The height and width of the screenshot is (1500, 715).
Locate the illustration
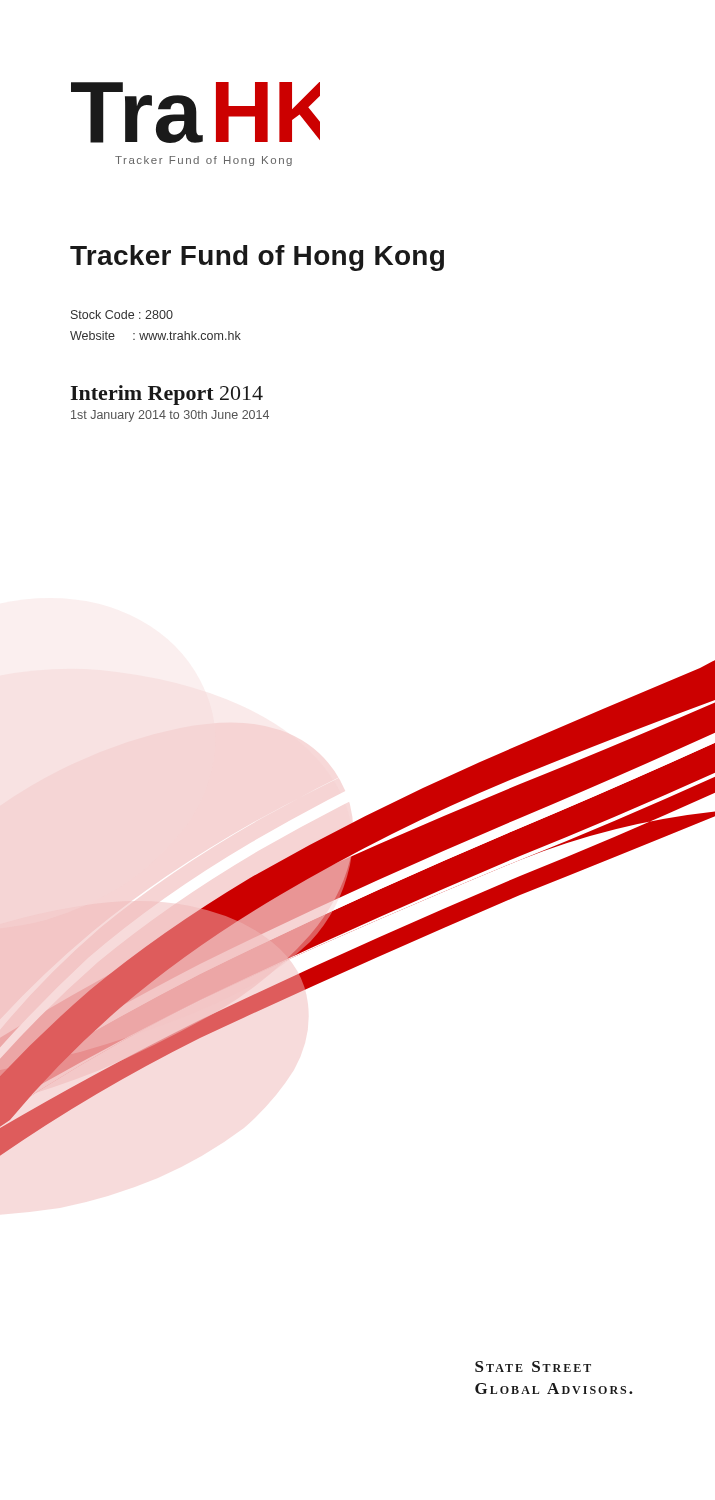pyautogui.click(x=358, y=890)
